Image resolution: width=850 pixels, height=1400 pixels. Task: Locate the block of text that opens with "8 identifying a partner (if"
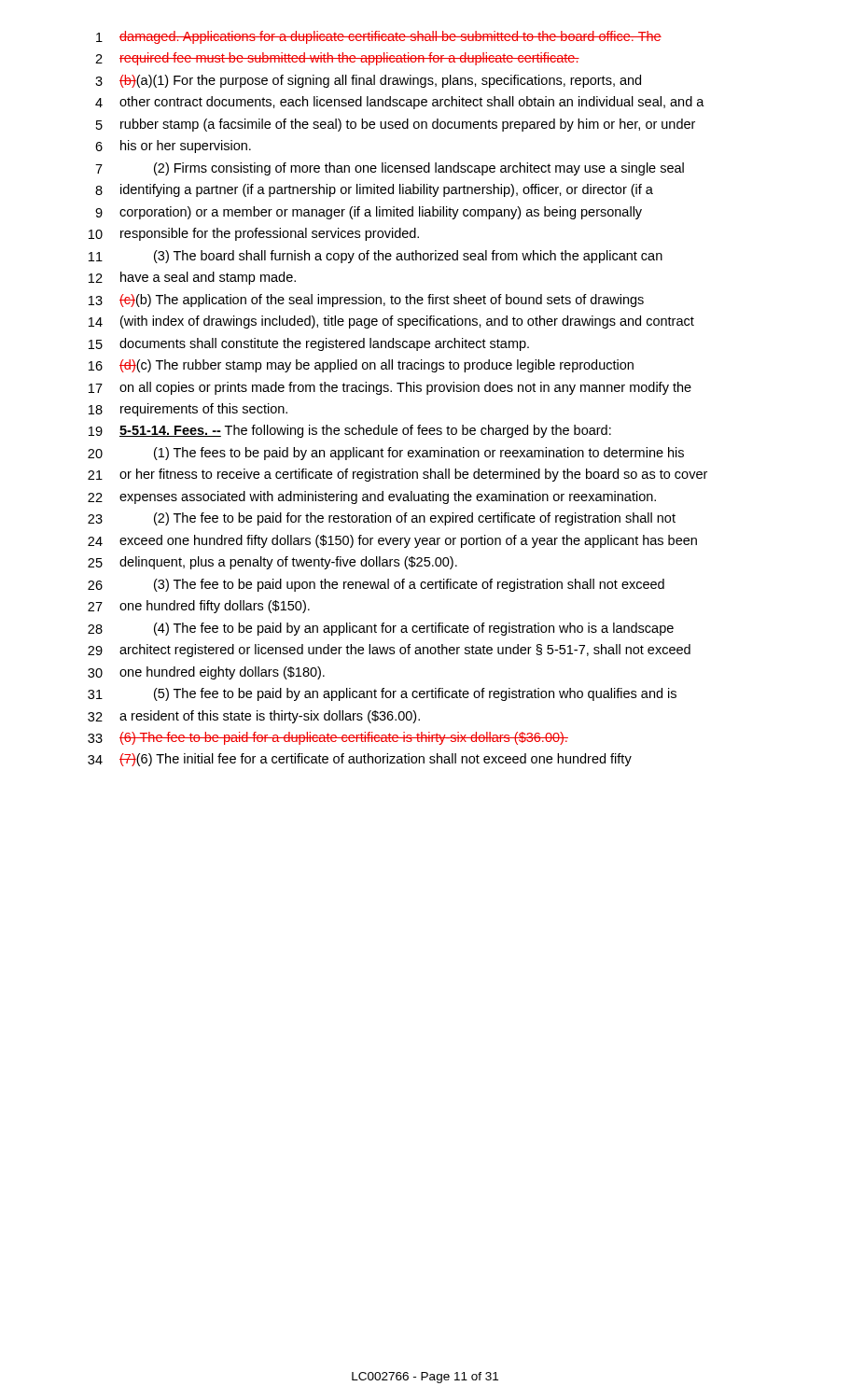(425, 190)
